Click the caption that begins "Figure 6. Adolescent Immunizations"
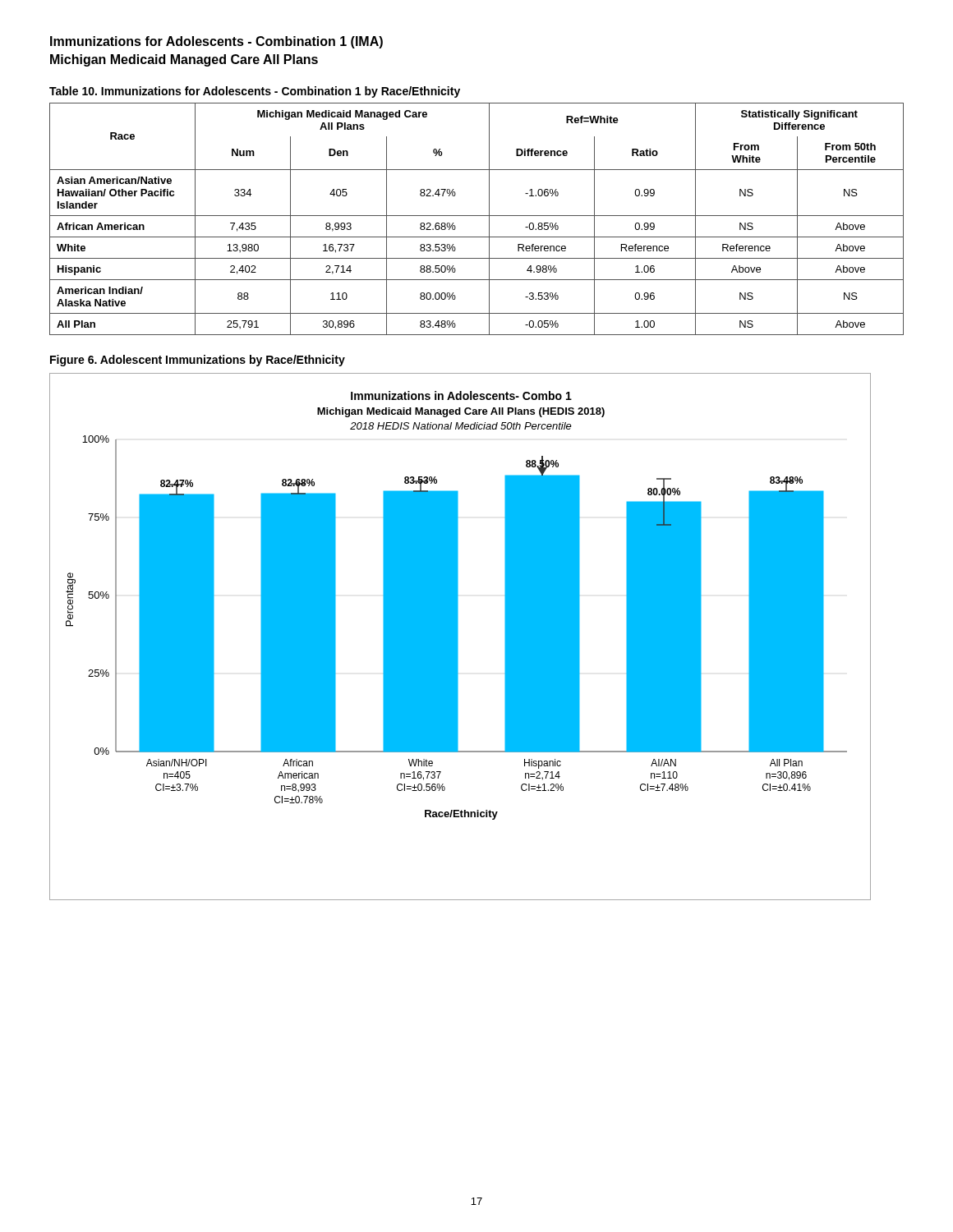The height and width of the screenshot is (1232, 953). click(x=197, y=360)
